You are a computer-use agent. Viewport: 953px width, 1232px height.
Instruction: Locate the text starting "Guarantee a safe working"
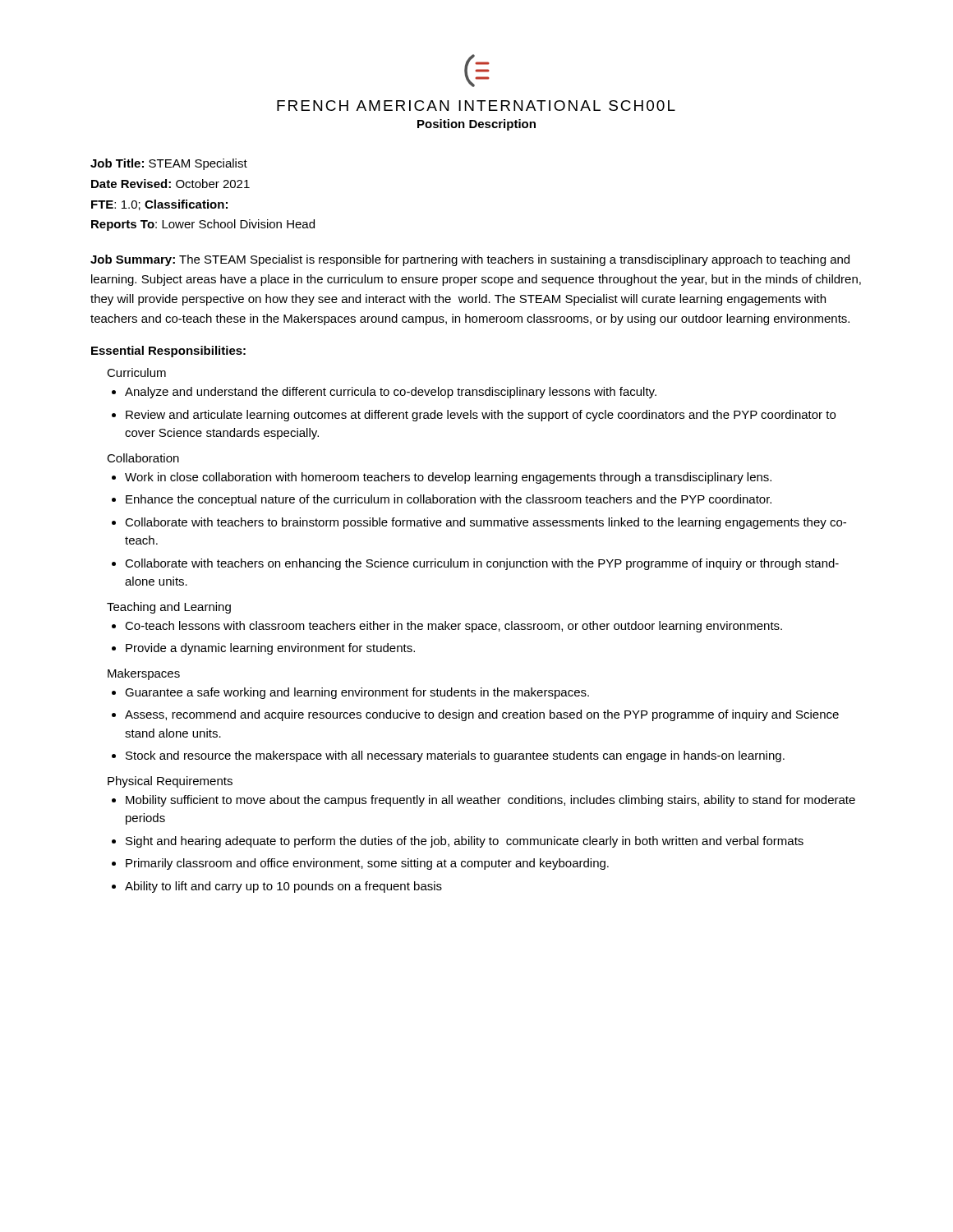tap(476, 724)
